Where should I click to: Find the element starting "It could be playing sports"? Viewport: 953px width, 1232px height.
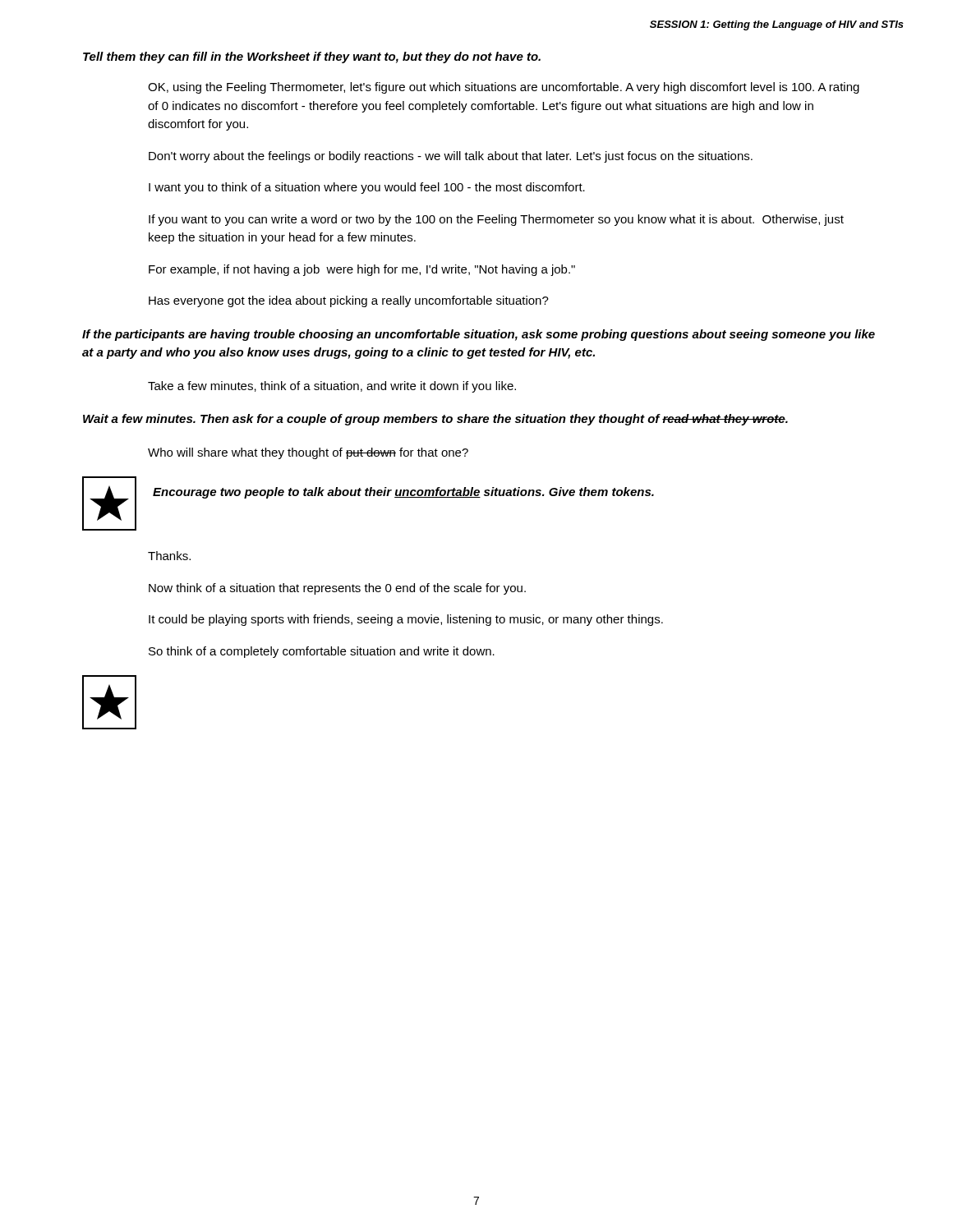click(406, 619)
